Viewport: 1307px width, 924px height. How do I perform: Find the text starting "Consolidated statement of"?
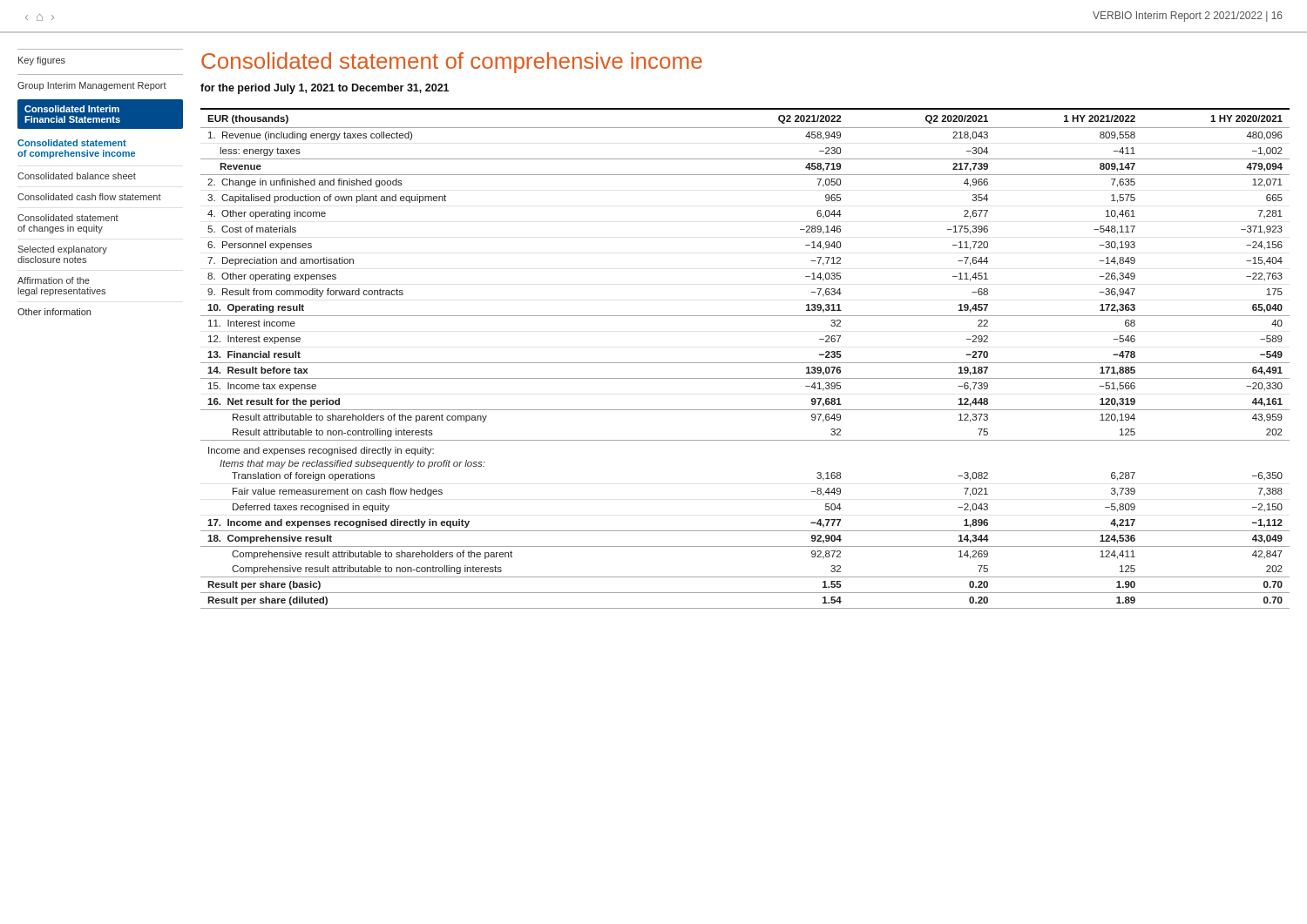(x=452, y=61)
